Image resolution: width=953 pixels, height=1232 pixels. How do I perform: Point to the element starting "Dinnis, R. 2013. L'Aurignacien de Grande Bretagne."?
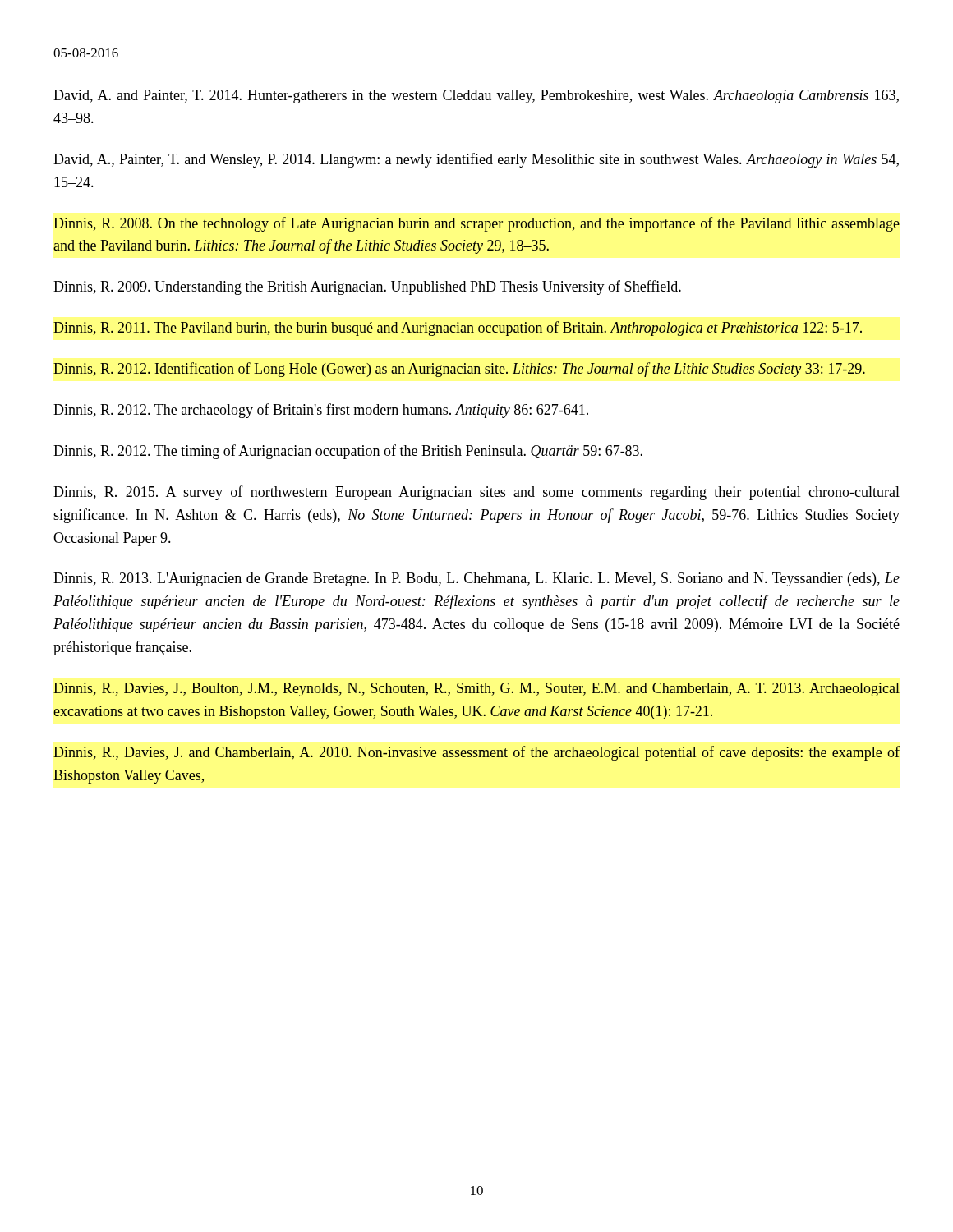[476, 613]
